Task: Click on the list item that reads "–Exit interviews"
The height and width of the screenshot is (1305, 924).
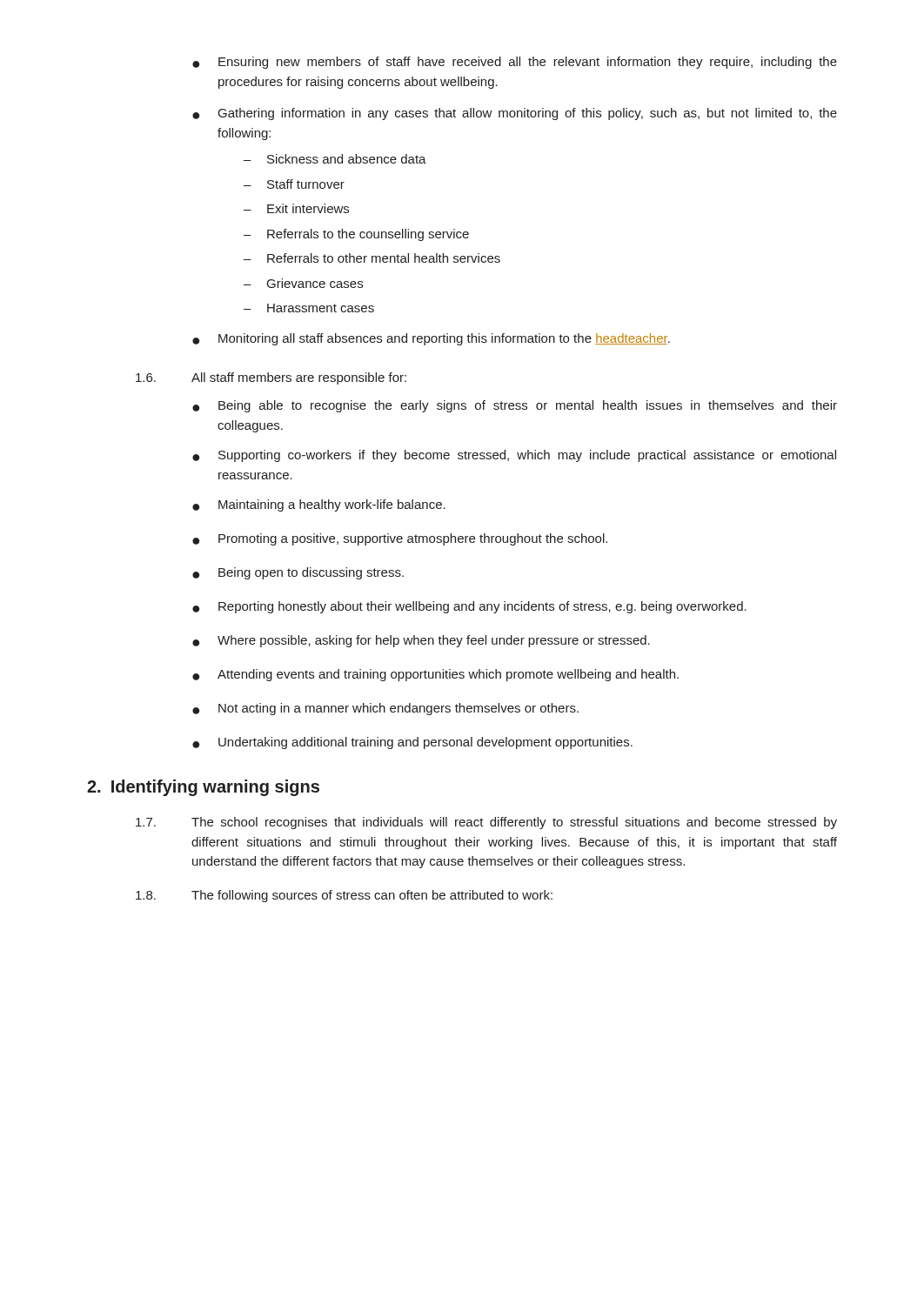Action: [x=297, y=209]
